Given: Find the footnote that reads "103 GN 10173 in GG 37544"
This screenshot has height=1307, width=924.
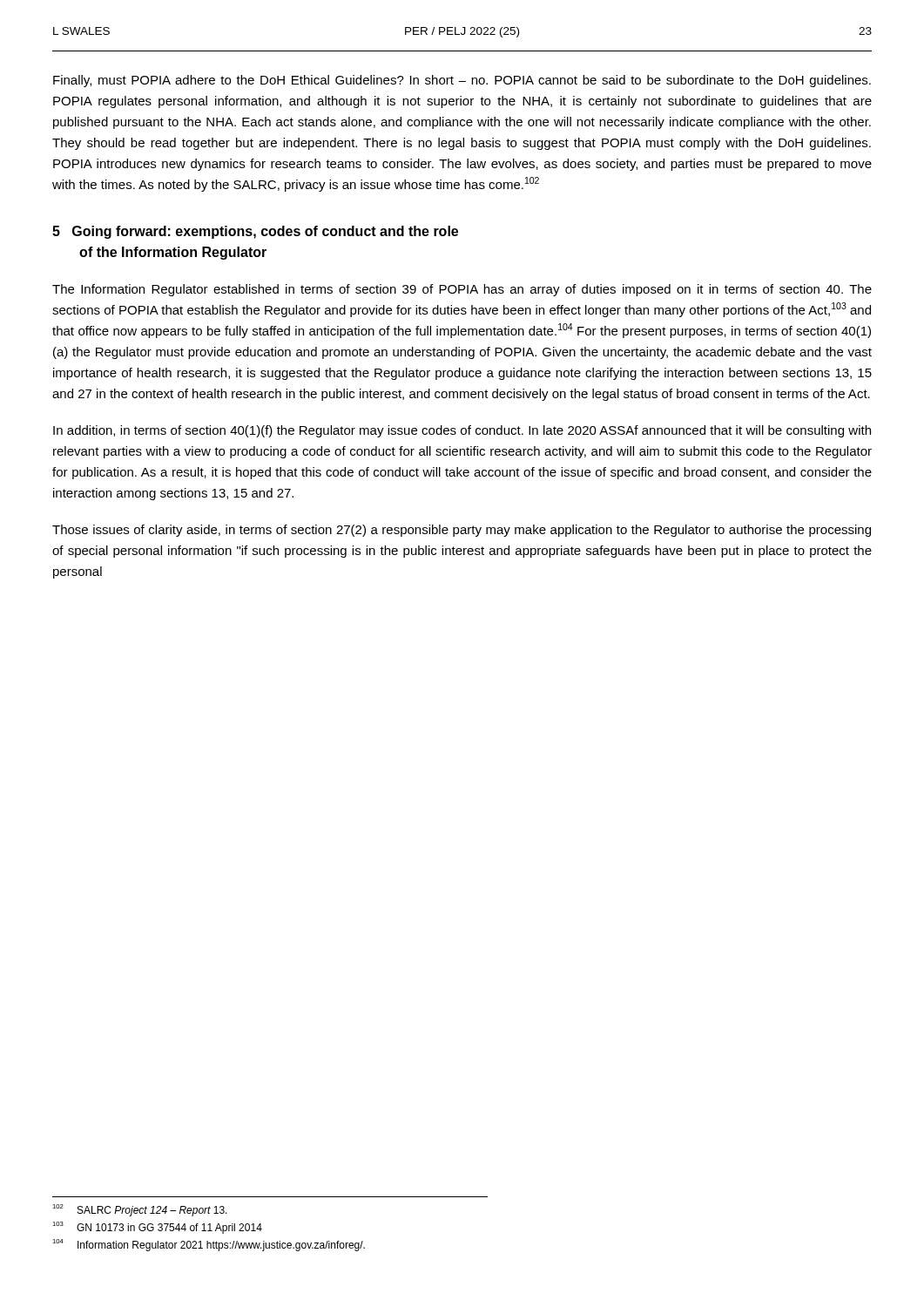Looking at the screenshot, I should 157,1228.
